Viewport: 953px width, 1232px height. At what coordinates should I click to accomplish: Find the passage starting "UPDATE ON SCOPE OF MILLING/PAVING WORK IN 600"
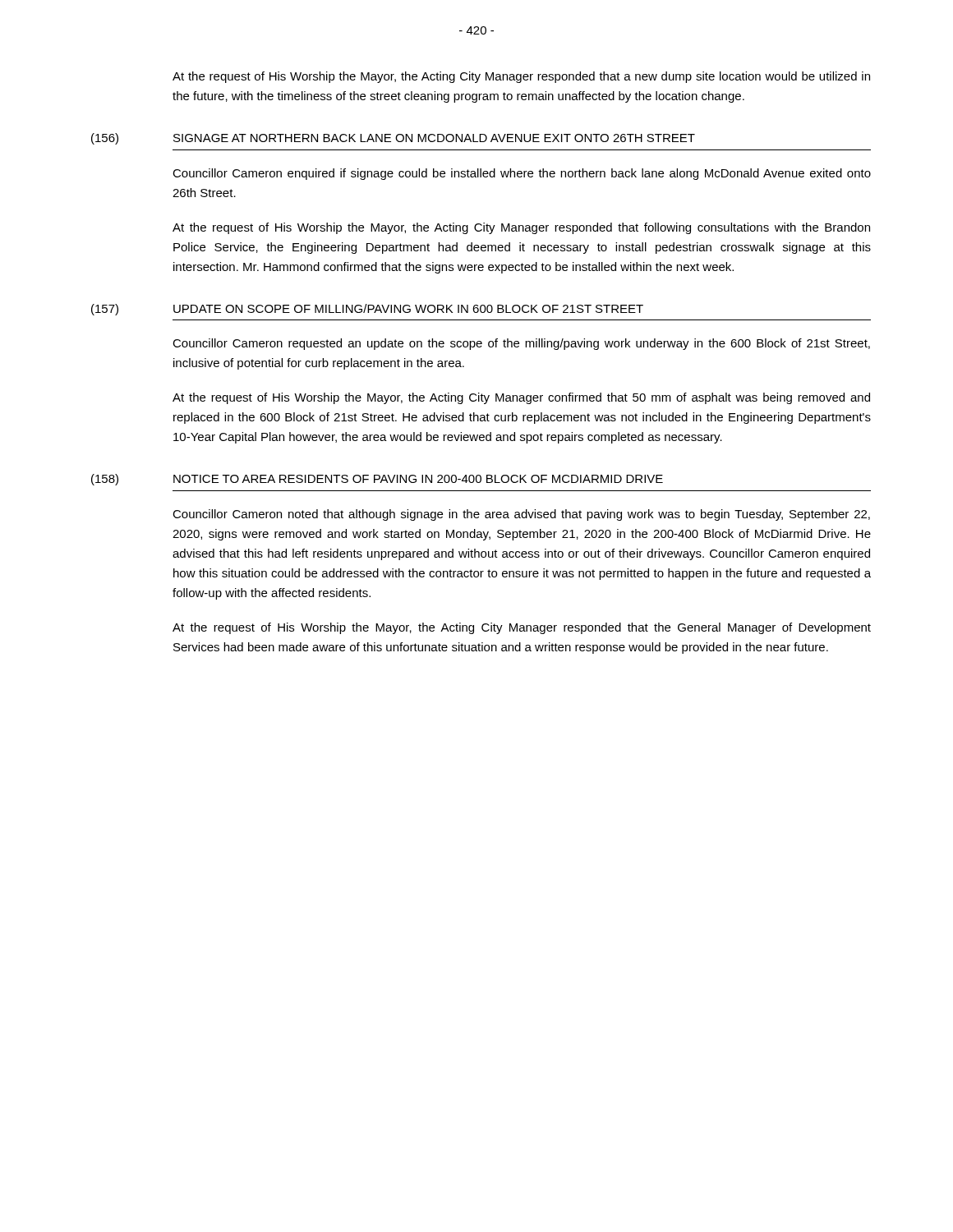click(x=408, y=308)
